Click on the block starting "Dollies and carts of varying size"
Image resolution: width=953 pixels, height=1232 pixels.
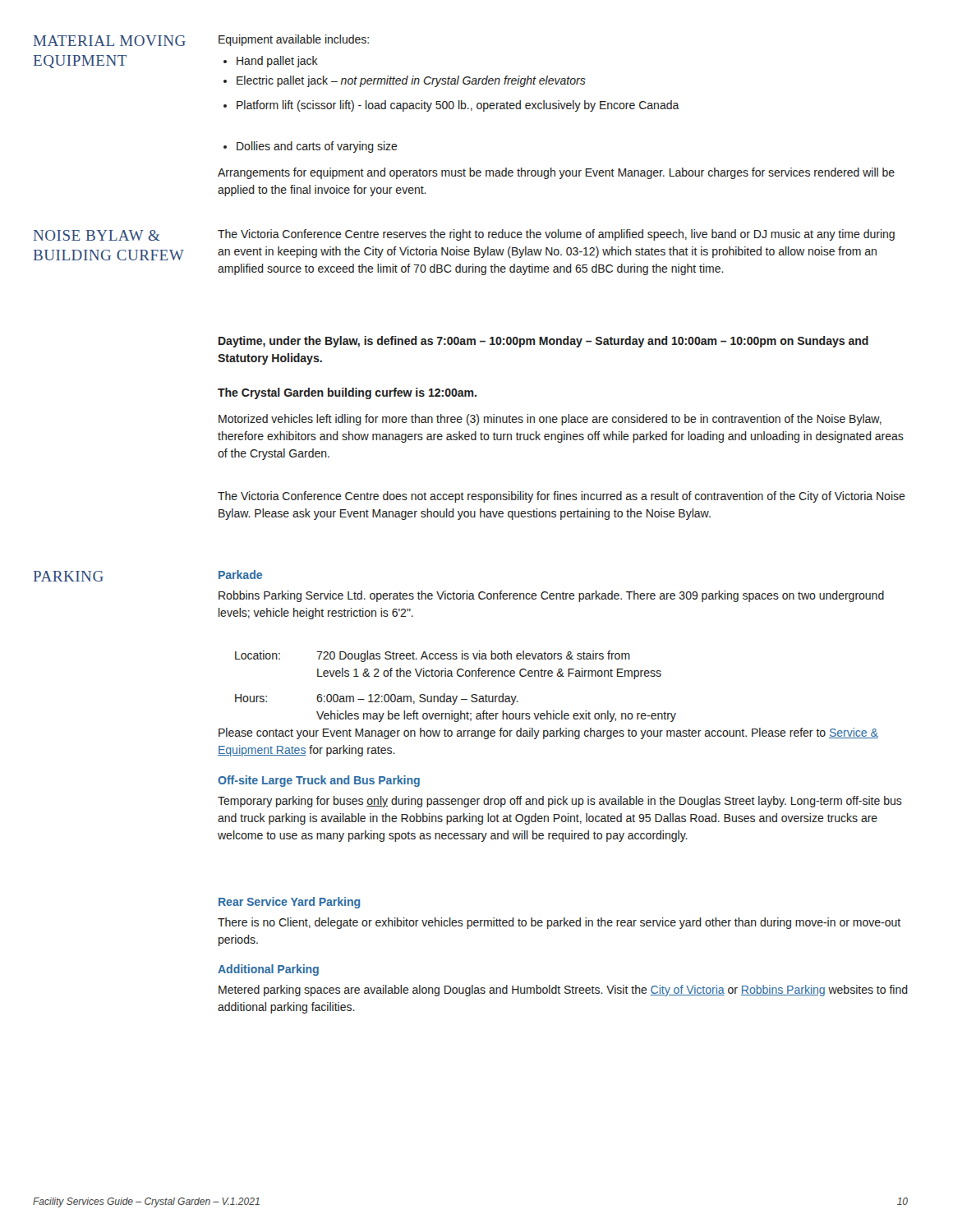click(x=311, y=147)
